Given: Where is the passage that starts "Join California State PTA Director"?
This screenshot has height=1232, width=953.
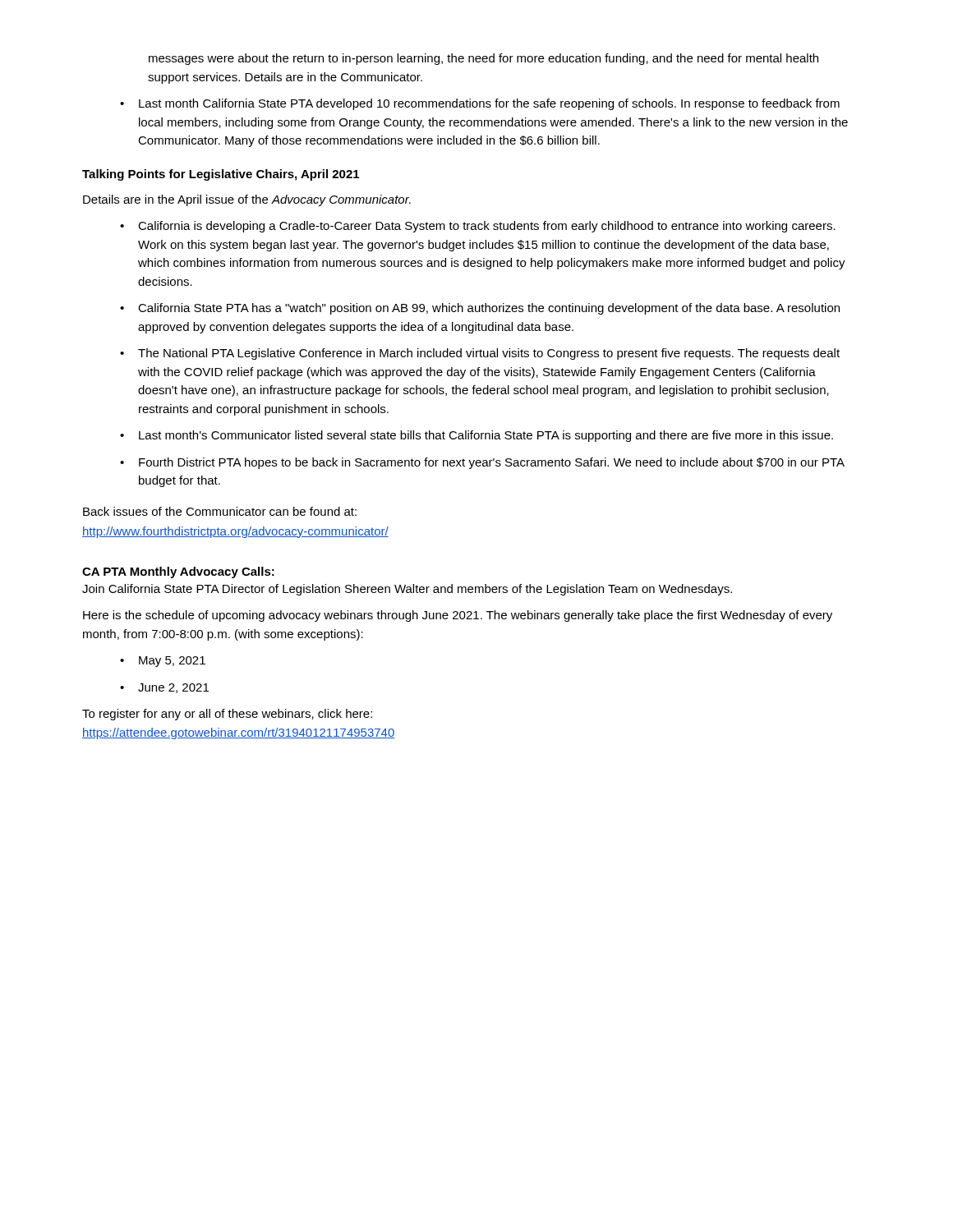Looking at the screenshot, I should click(x=408, y=588).
